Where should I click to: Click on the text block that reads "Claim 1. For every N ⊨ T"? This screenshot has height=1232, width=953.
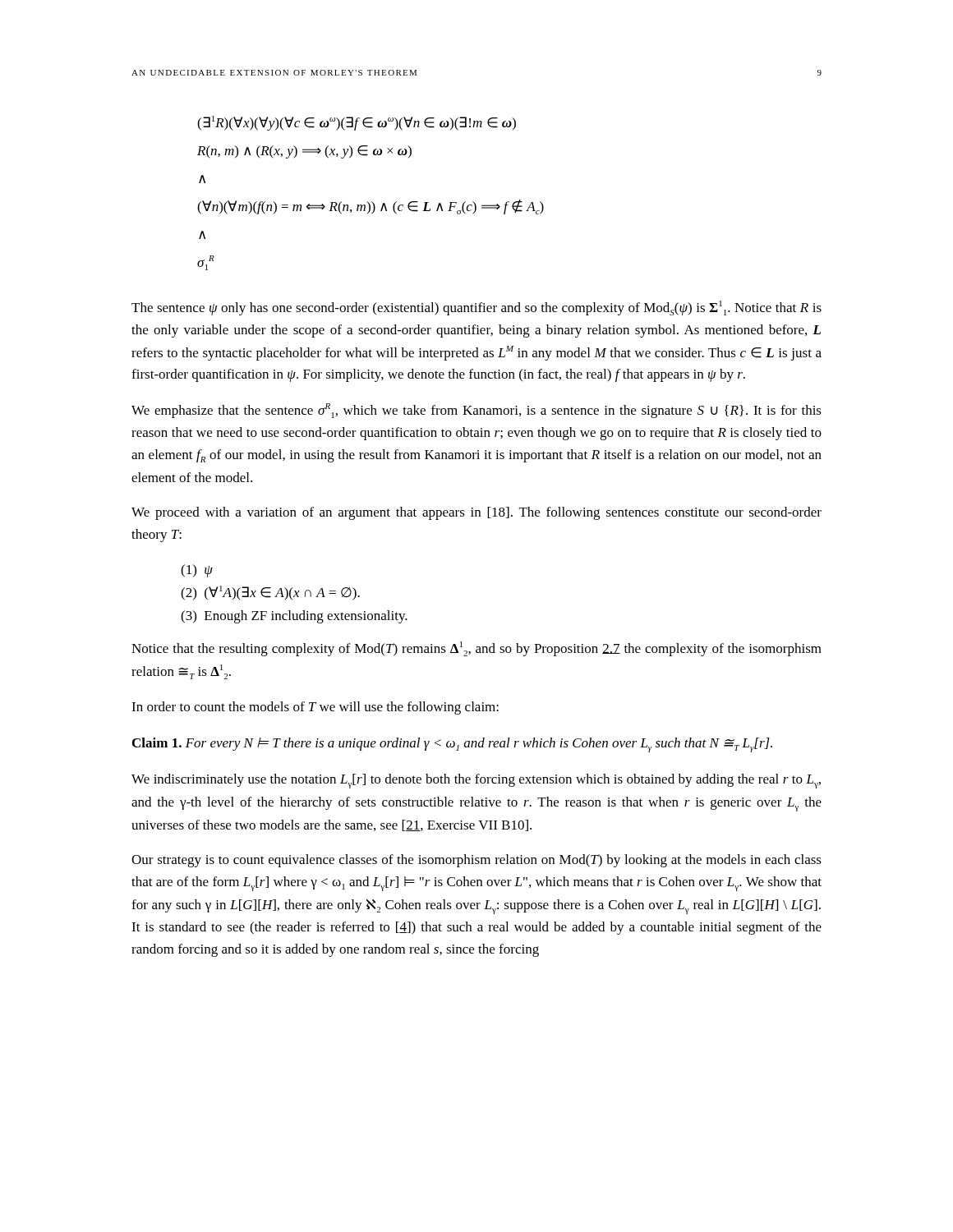[x=476, y=744]
